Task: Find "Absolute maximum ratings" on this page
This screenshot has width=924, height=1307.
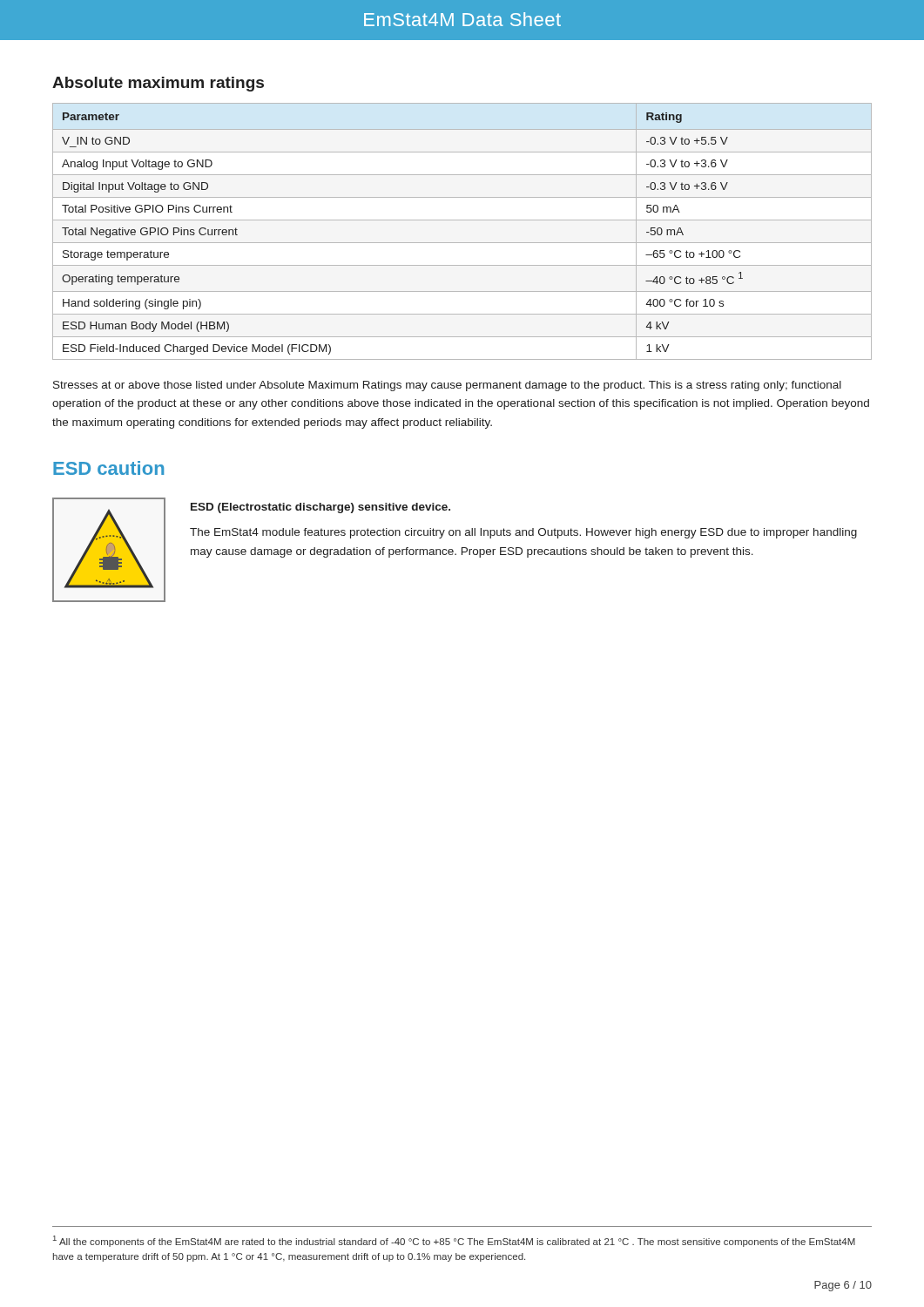Action: point(158,82)
